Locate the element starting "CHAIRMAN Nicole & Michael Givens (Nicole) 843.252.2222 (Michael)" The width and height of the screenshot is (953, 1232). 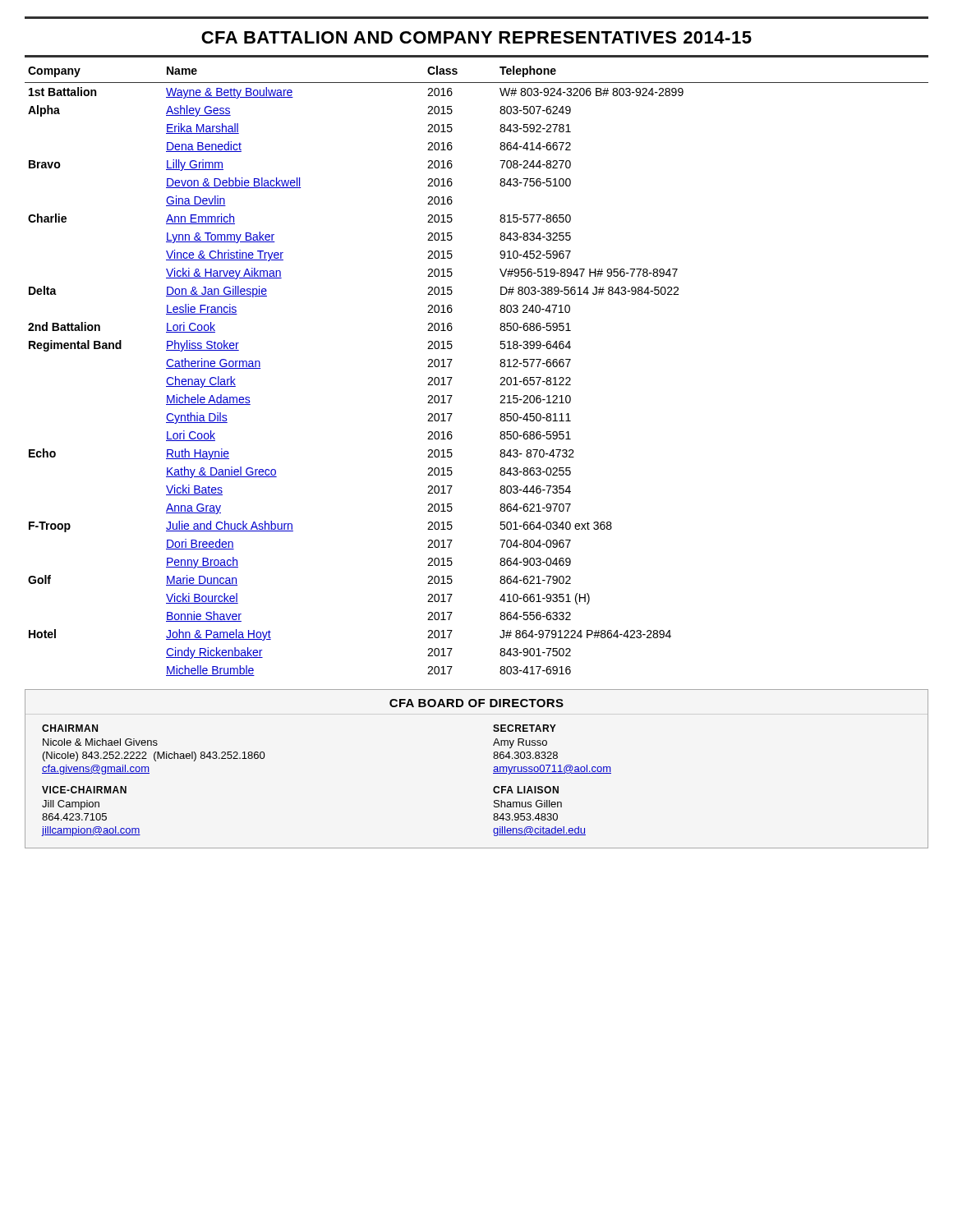251,749
